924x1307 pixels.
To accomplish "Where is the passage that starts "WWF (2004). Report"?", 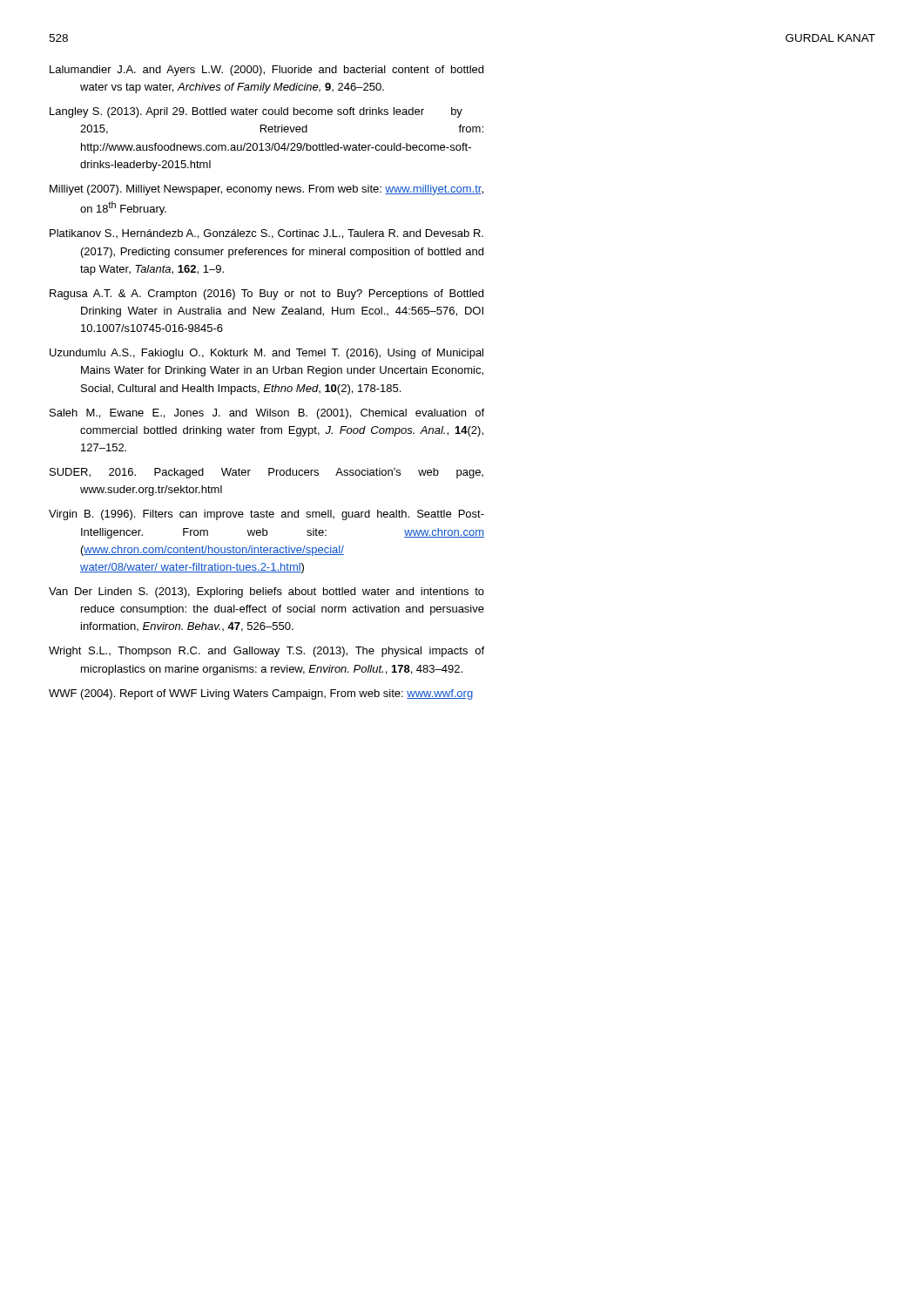I will [261, 693].
